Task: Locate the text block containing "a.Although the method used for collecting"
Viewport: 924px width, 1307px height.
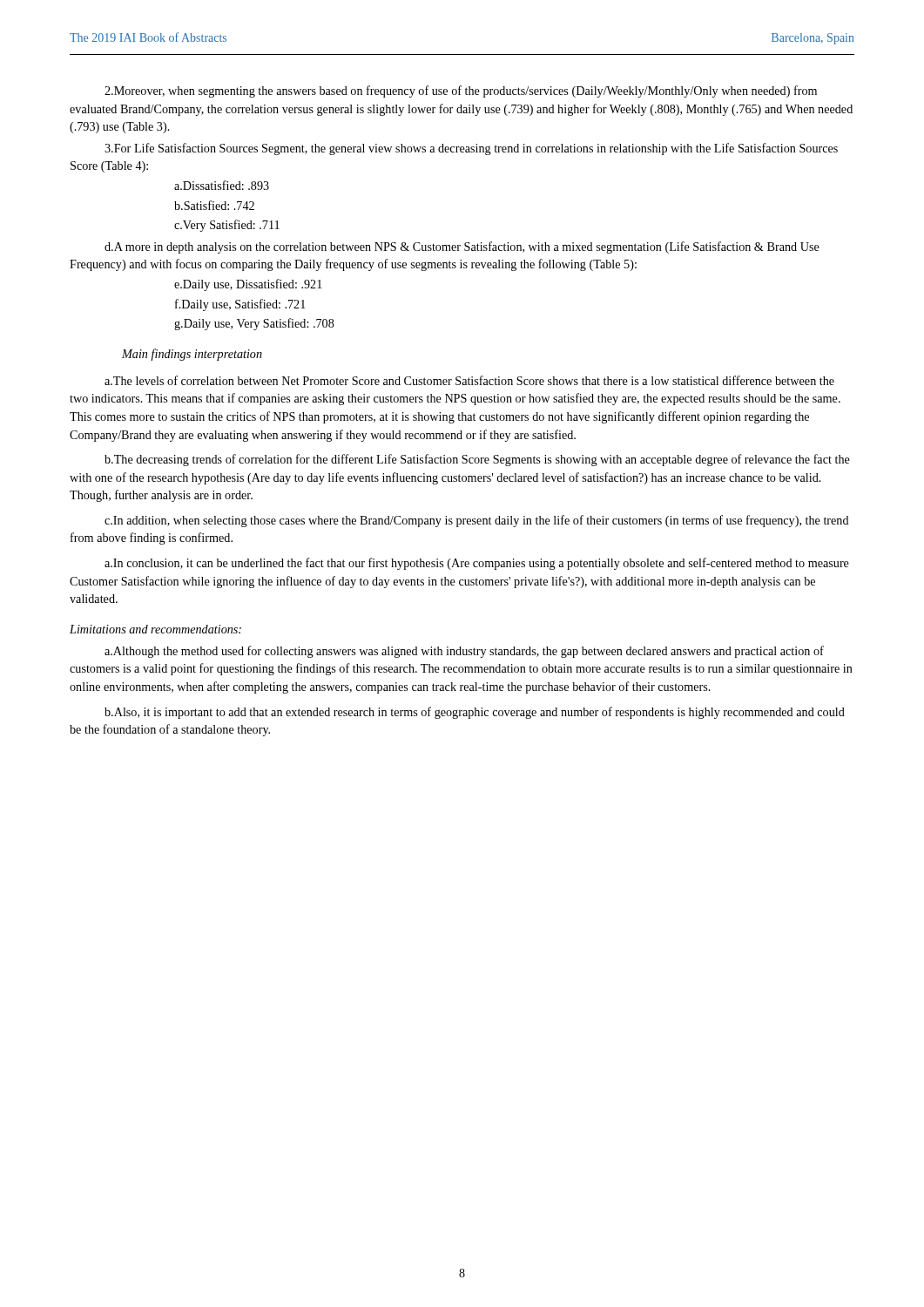Action: (x=461, y=669)
